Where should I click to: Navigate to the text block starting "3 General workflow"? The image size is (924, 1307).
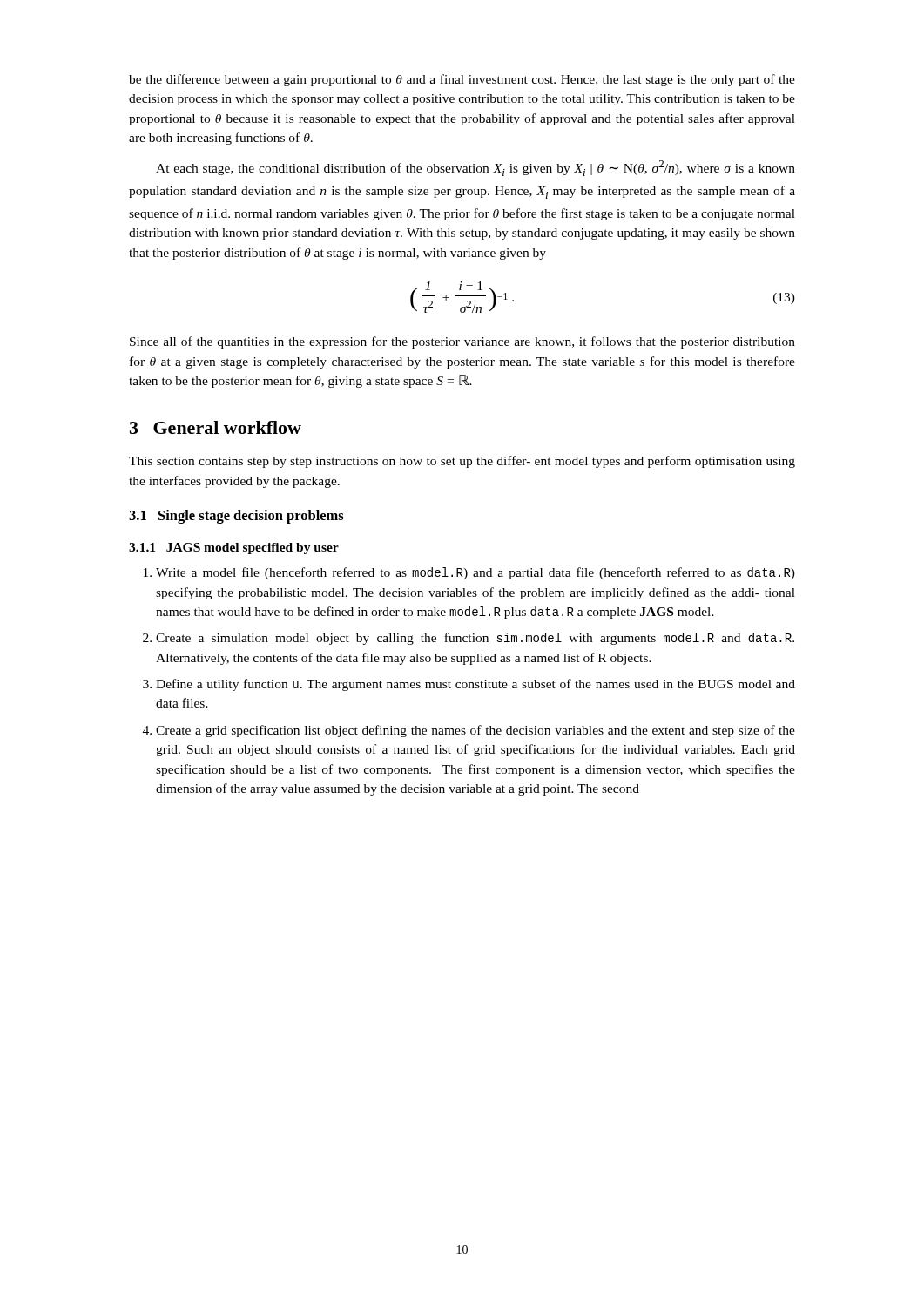[216, 427]
